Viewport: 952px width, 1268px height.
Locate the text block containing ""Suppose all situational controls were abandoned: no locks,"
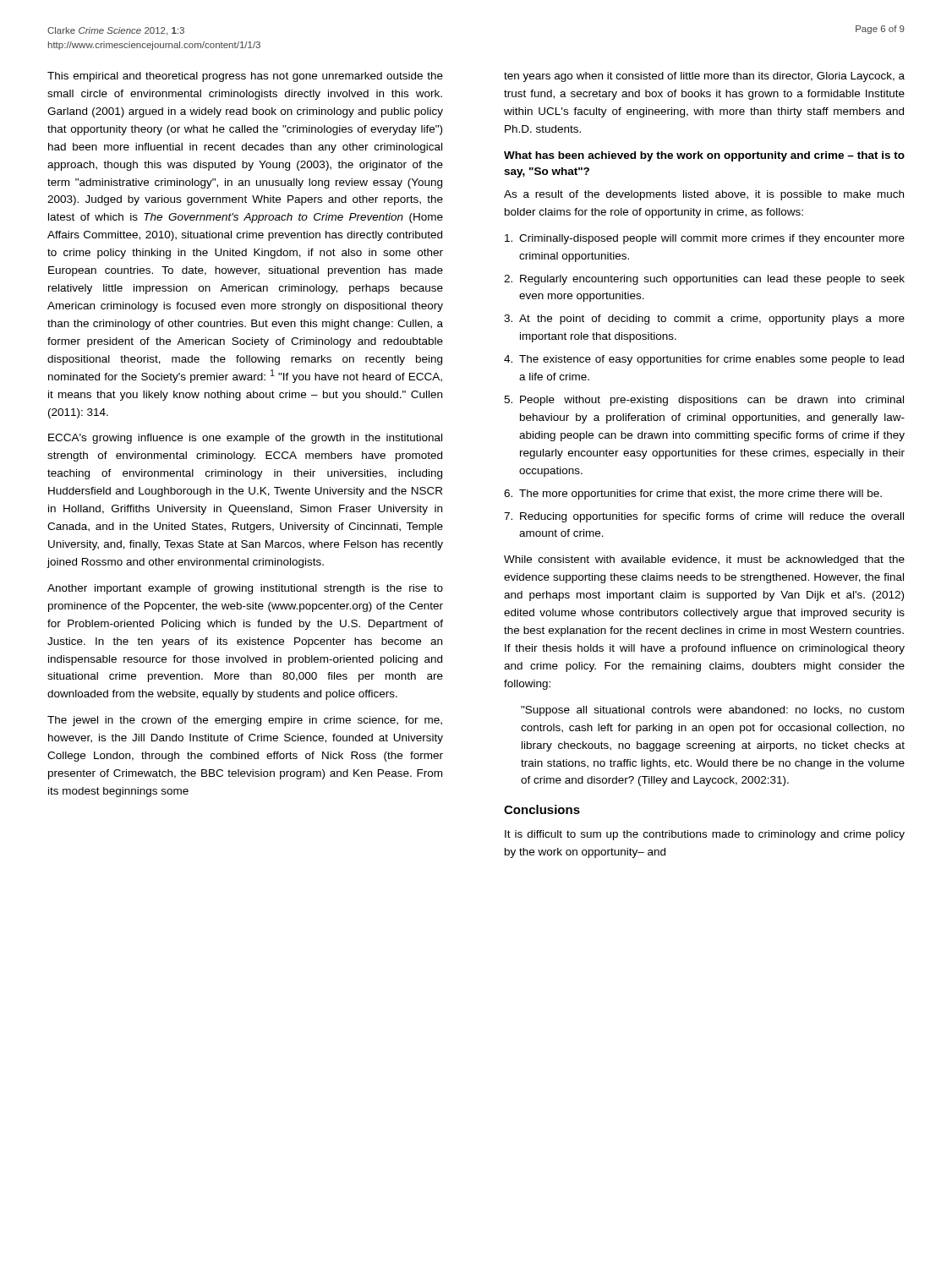(x=713, y=746)
